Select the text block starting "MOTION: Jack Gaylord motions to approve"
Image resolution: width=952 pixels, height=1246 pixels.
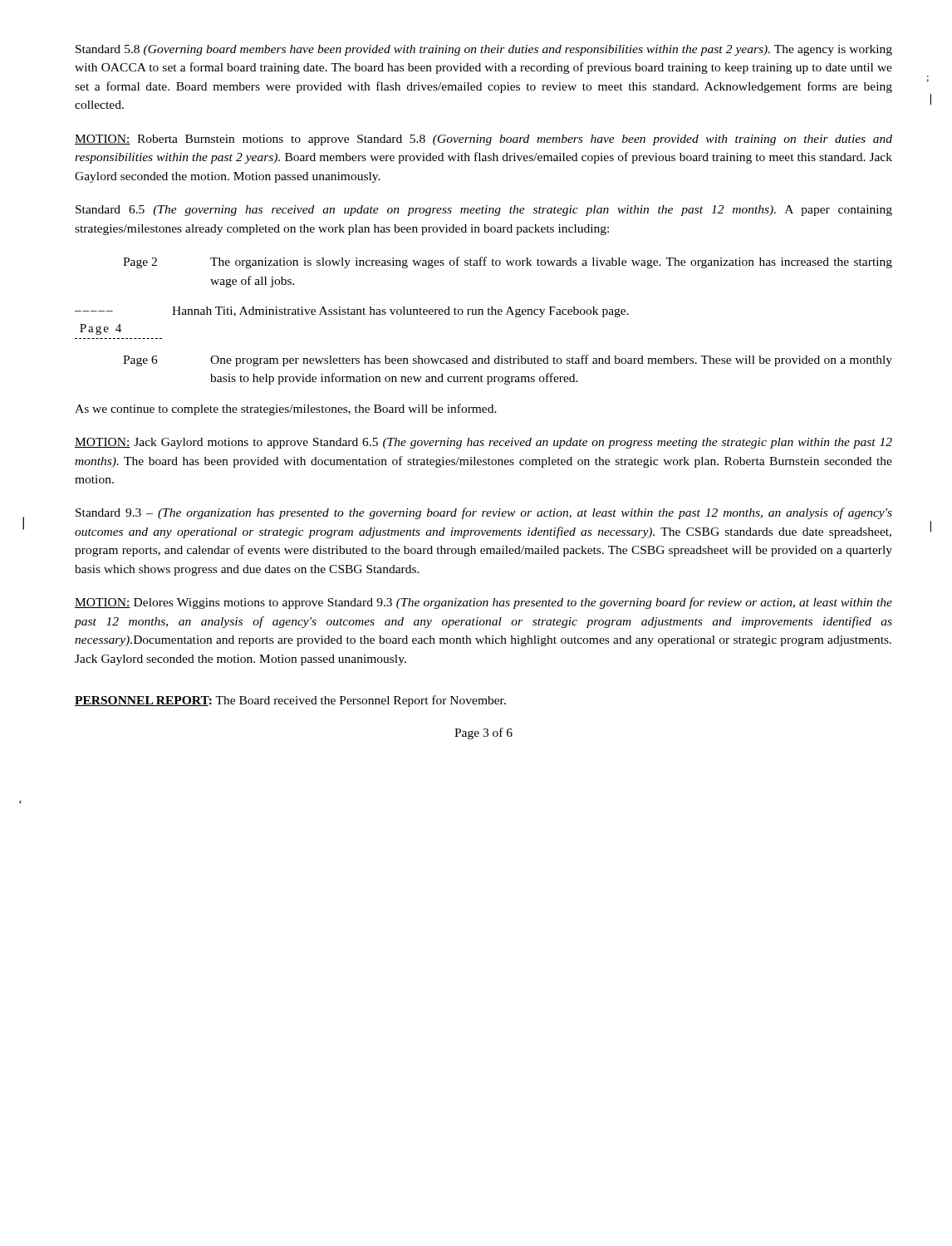point(483,460)
